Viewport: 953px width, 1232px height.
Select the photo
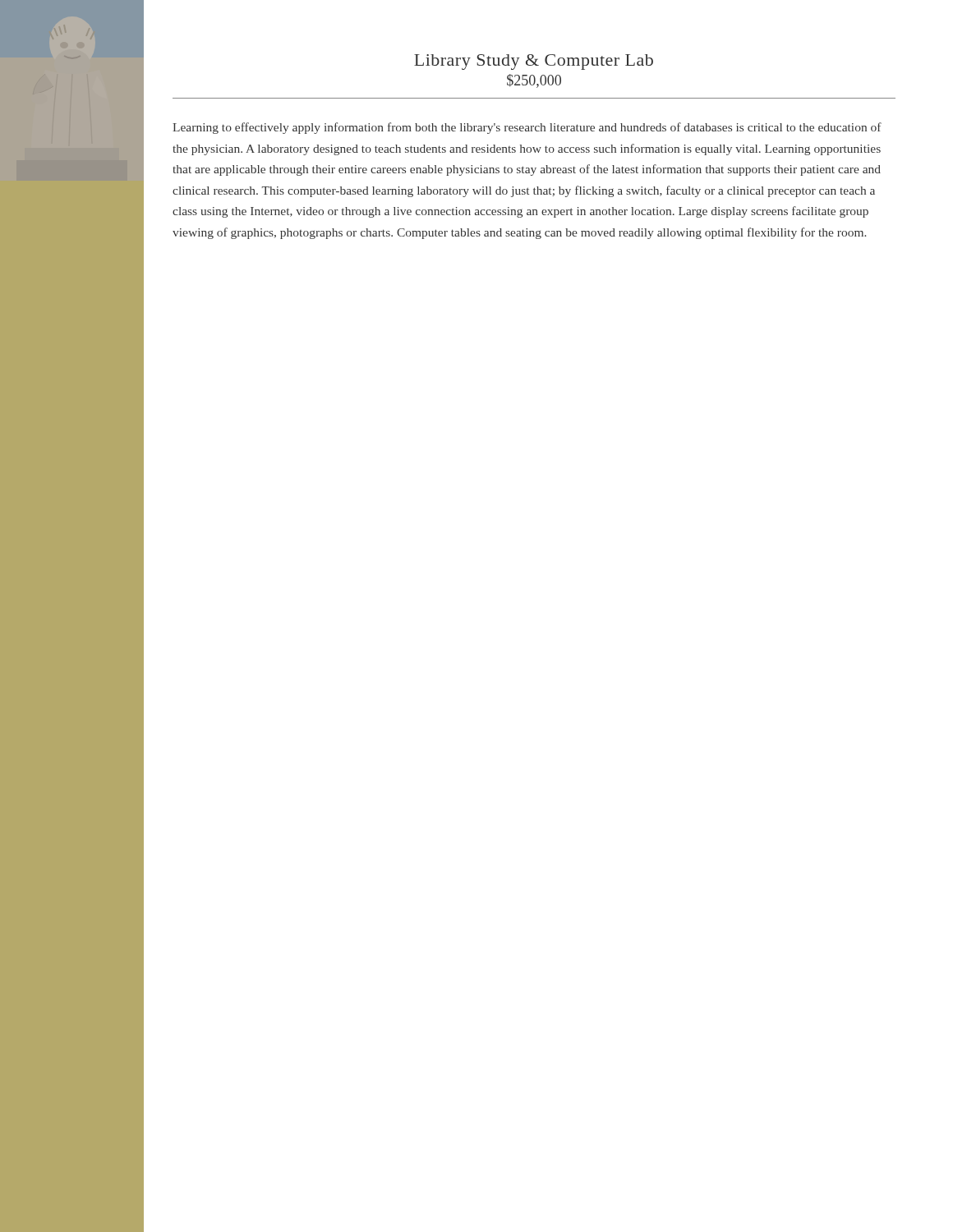72,90
